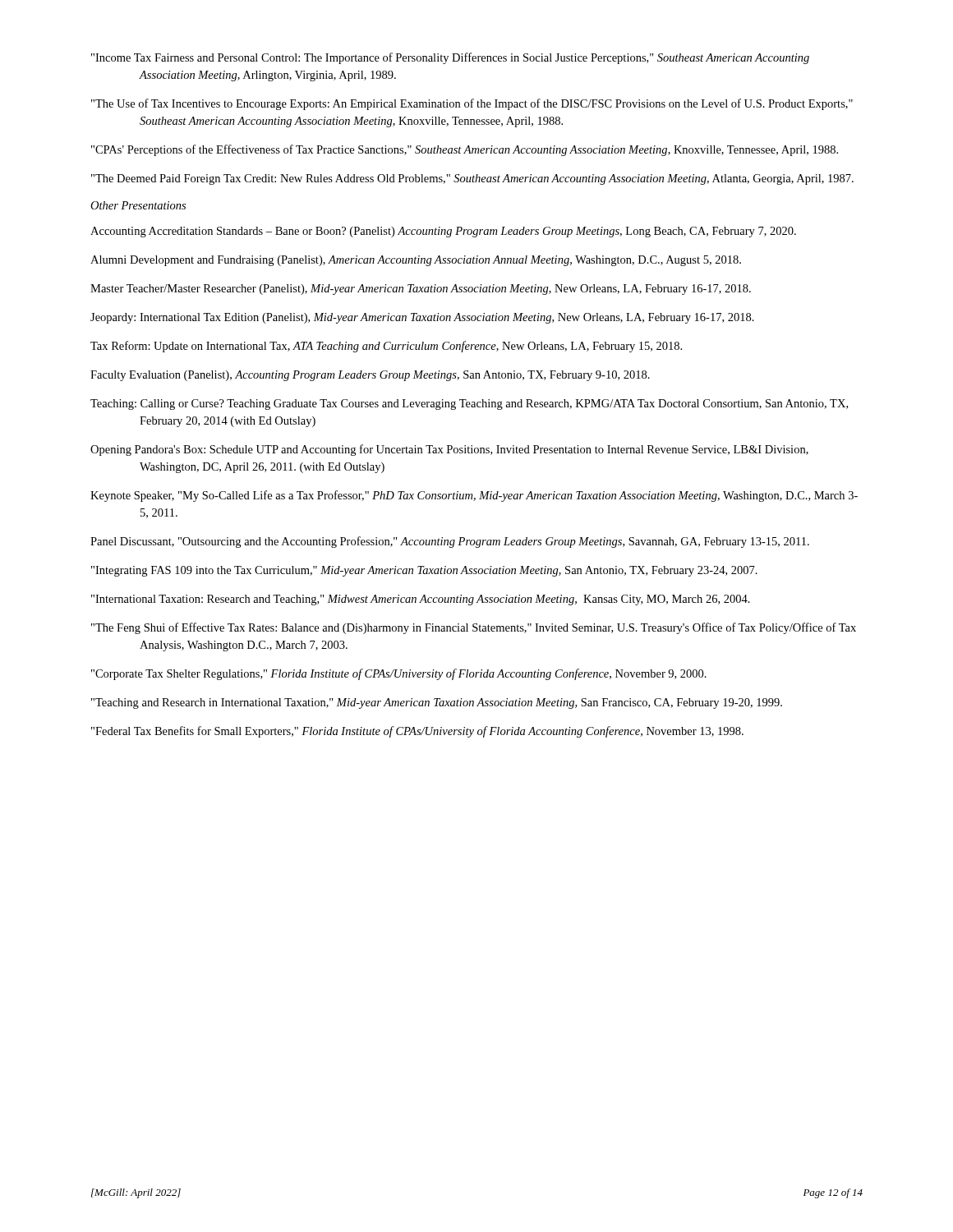Point to the block beginning "Accounting Accreditation Standards"

tap(443, 231)
